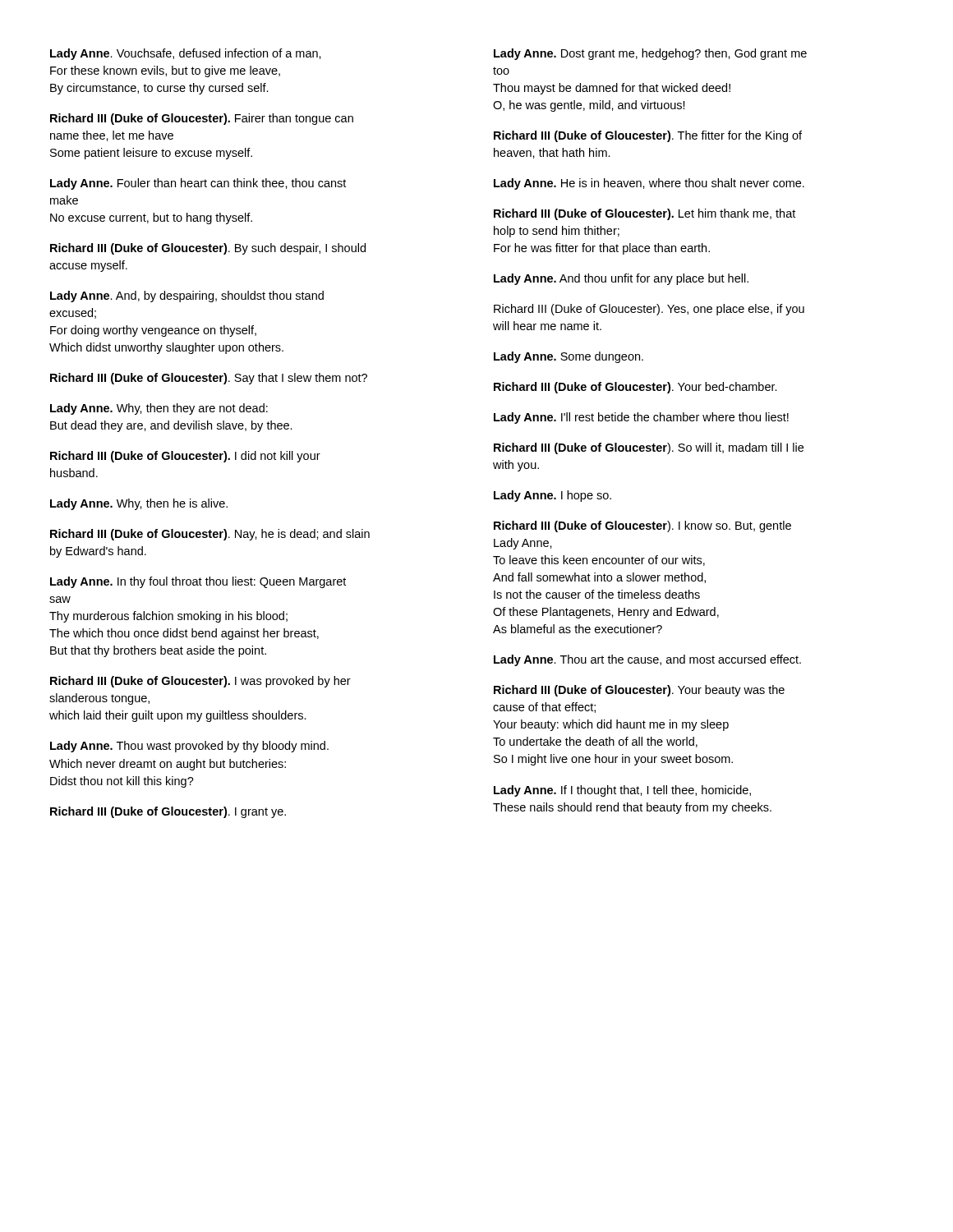The height and width of the screenshot is (1232, 953).
Task: Find the block starting "Lady Anne. Dost grant me, hedgehog?"
Action: 698,80
